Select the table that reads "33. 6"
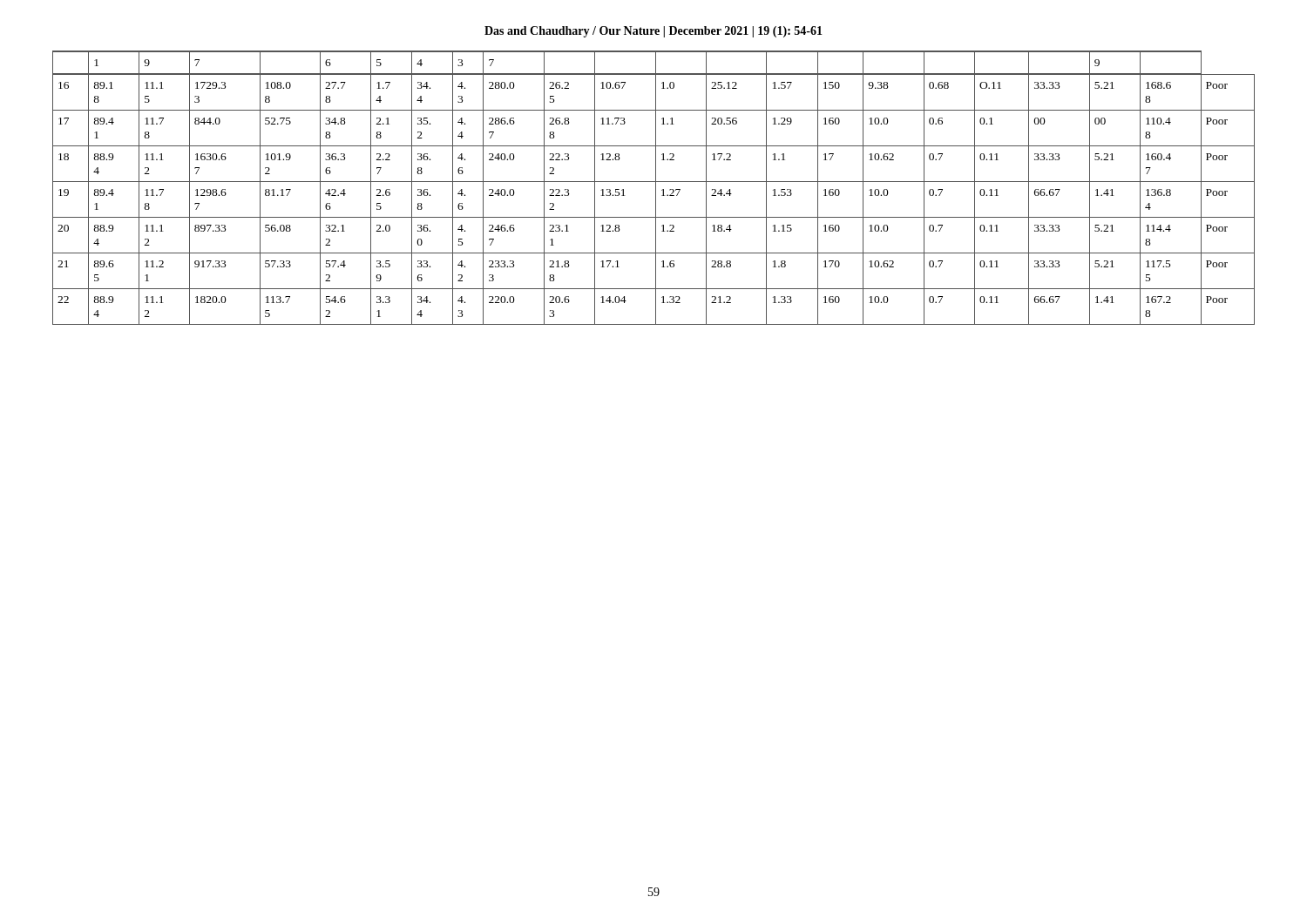1307x924 pixels. click(654, 188)
